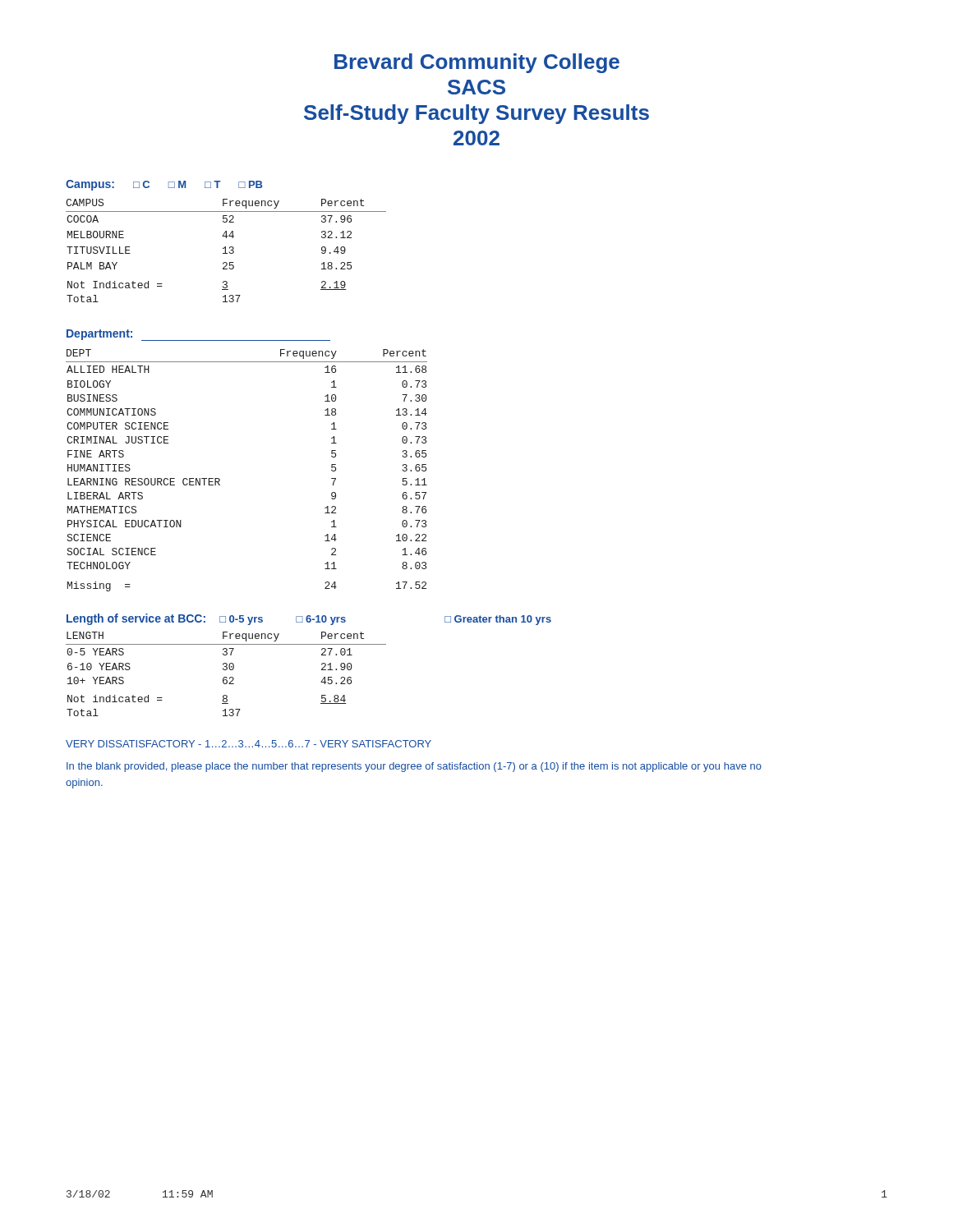The image size is (953, 1232).
Task: Select the table that reads "Missing ="
Action: (x=476, y=471)
